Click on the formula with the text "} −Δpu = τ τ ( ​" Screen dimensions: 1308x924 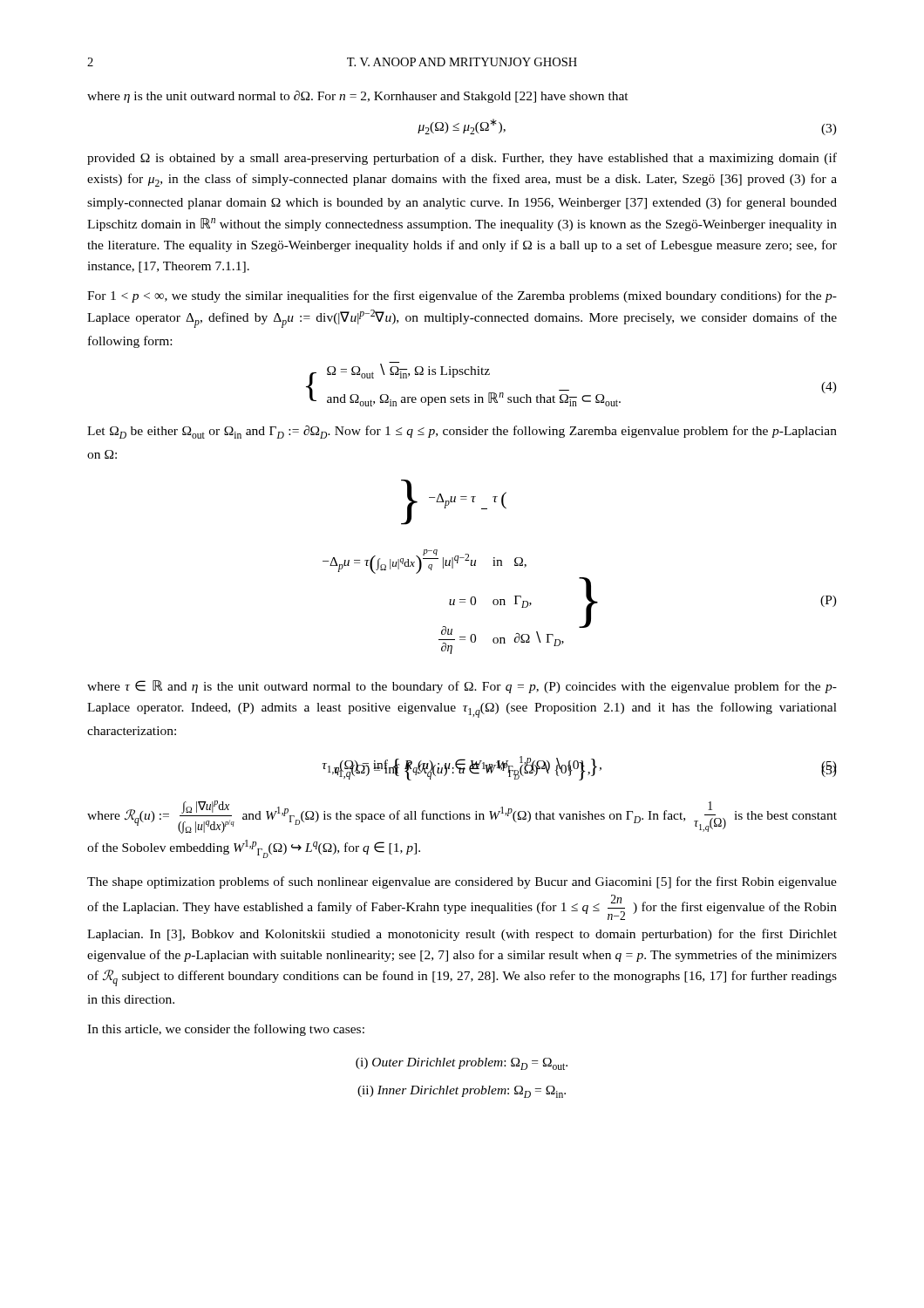(x=462, y=500)
